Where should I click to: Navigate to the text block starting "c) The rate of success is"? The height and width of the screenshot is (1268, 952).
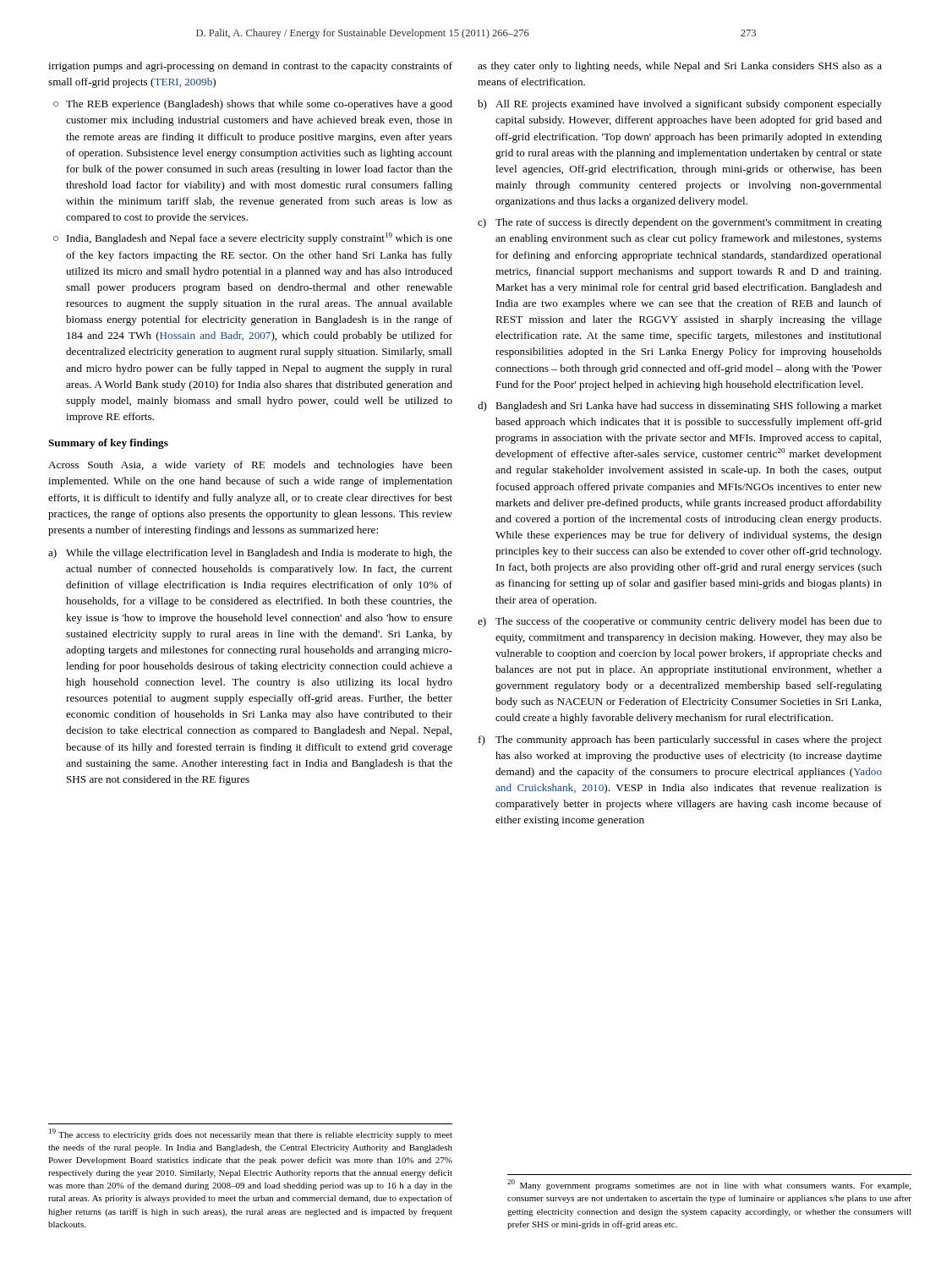click(x=680, y=303)
